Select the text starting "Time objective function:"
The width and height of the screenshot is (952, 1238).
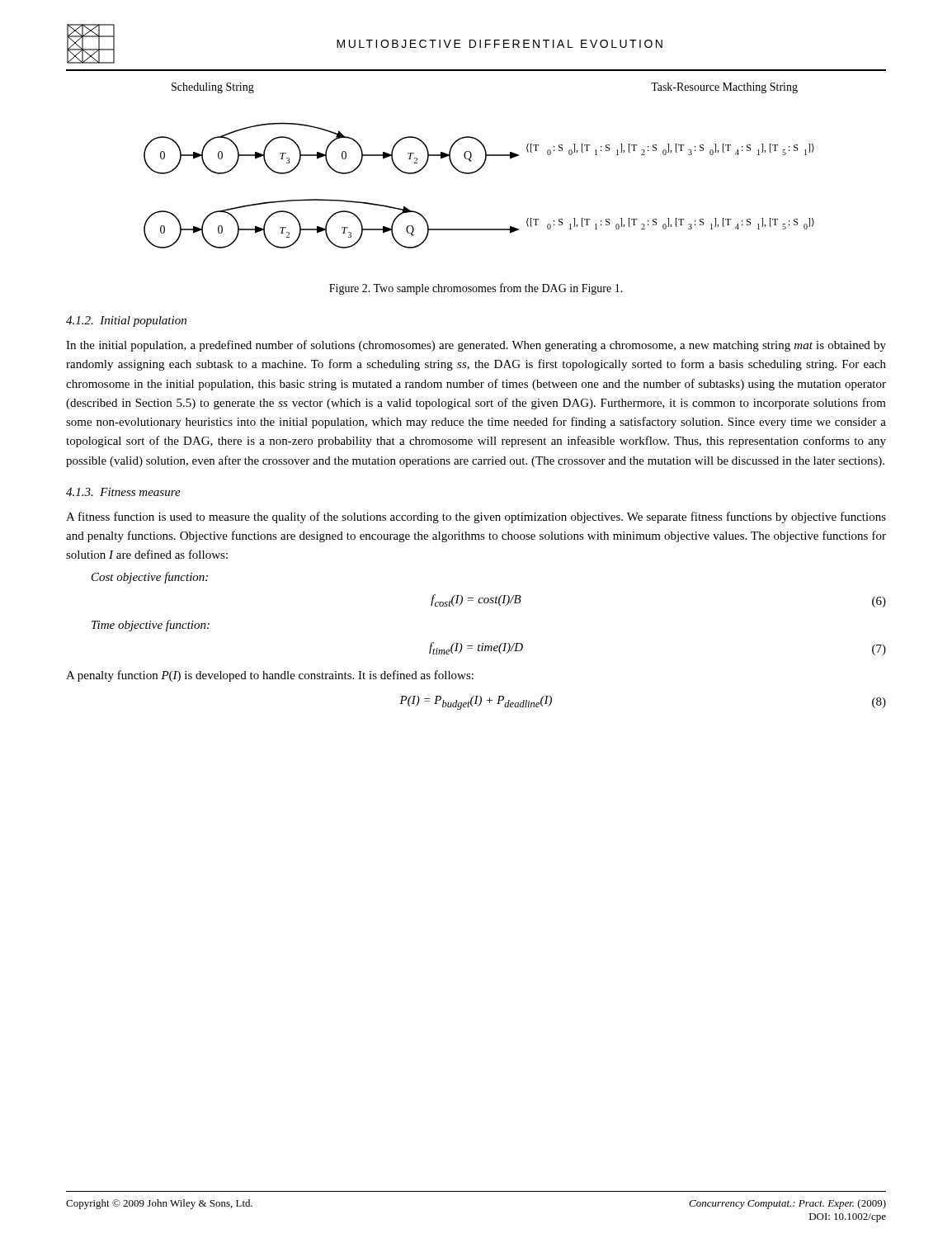pyautogui.click(x=151, y=624)
